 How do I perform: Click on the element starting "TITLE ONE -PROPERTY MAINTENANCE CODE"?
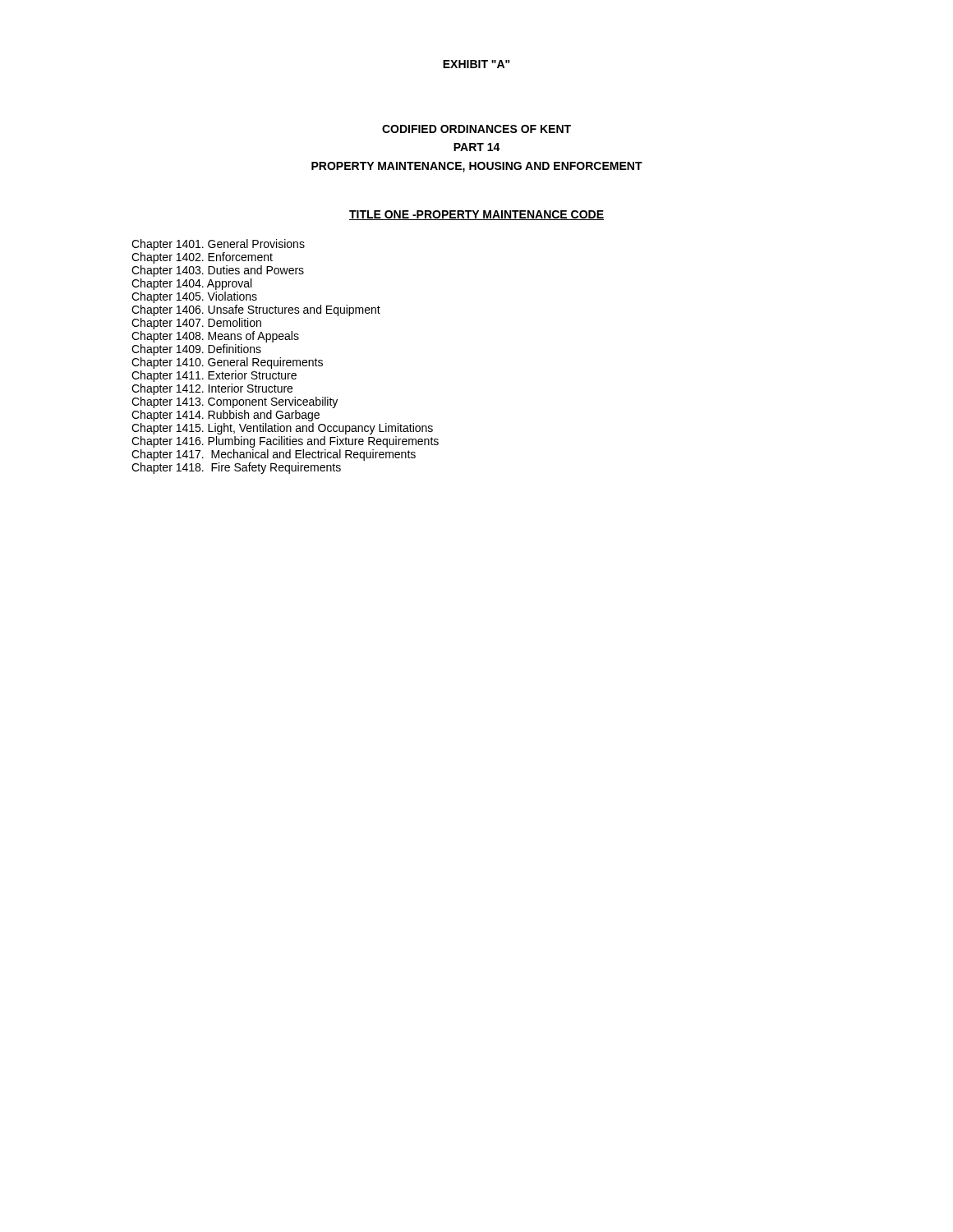coord(476,214)
